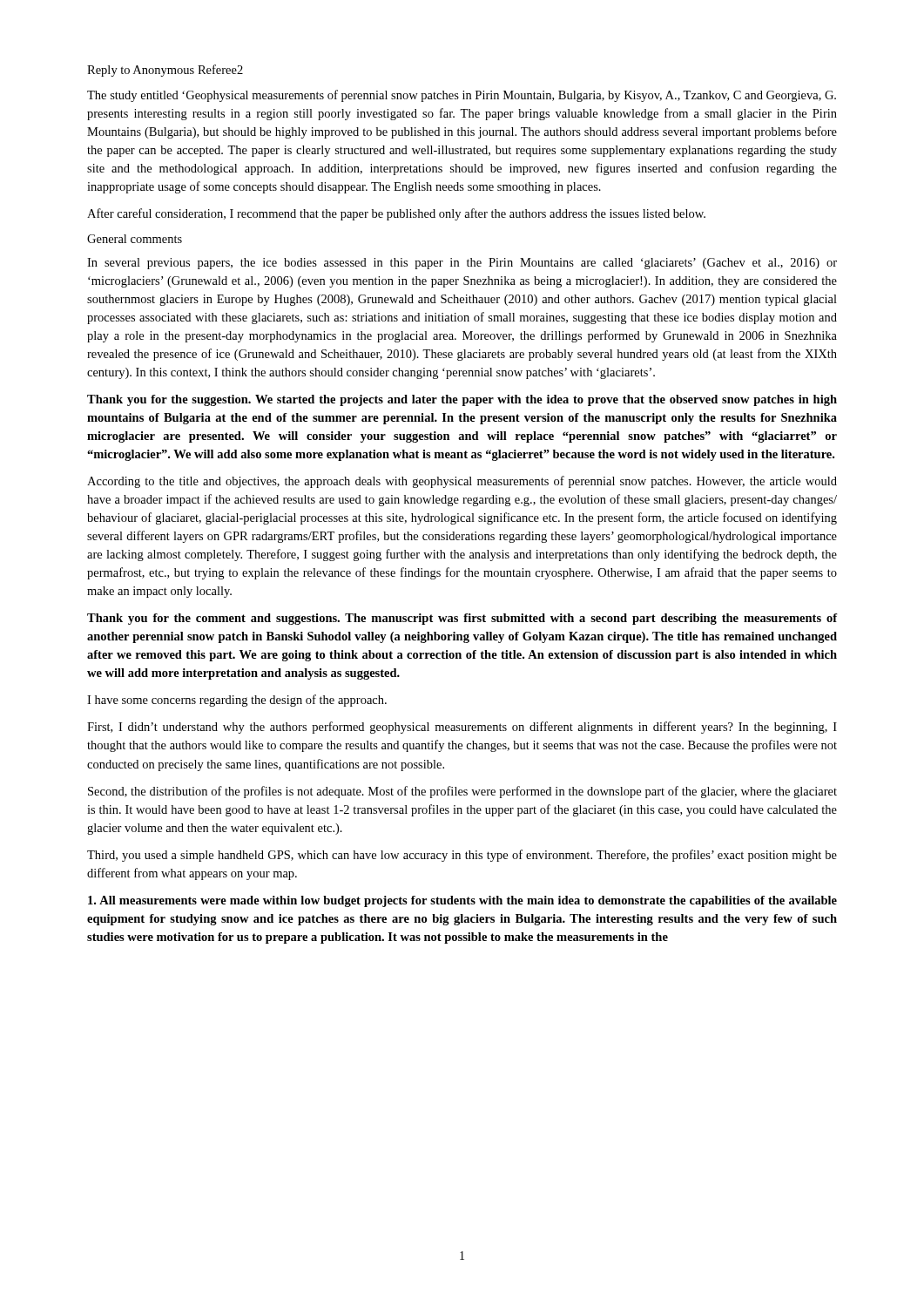Find the text block with the text "After careful consideration, I recommend that the"
The width and height of the screenshot is (924, 1307).
tap(462, 214)
